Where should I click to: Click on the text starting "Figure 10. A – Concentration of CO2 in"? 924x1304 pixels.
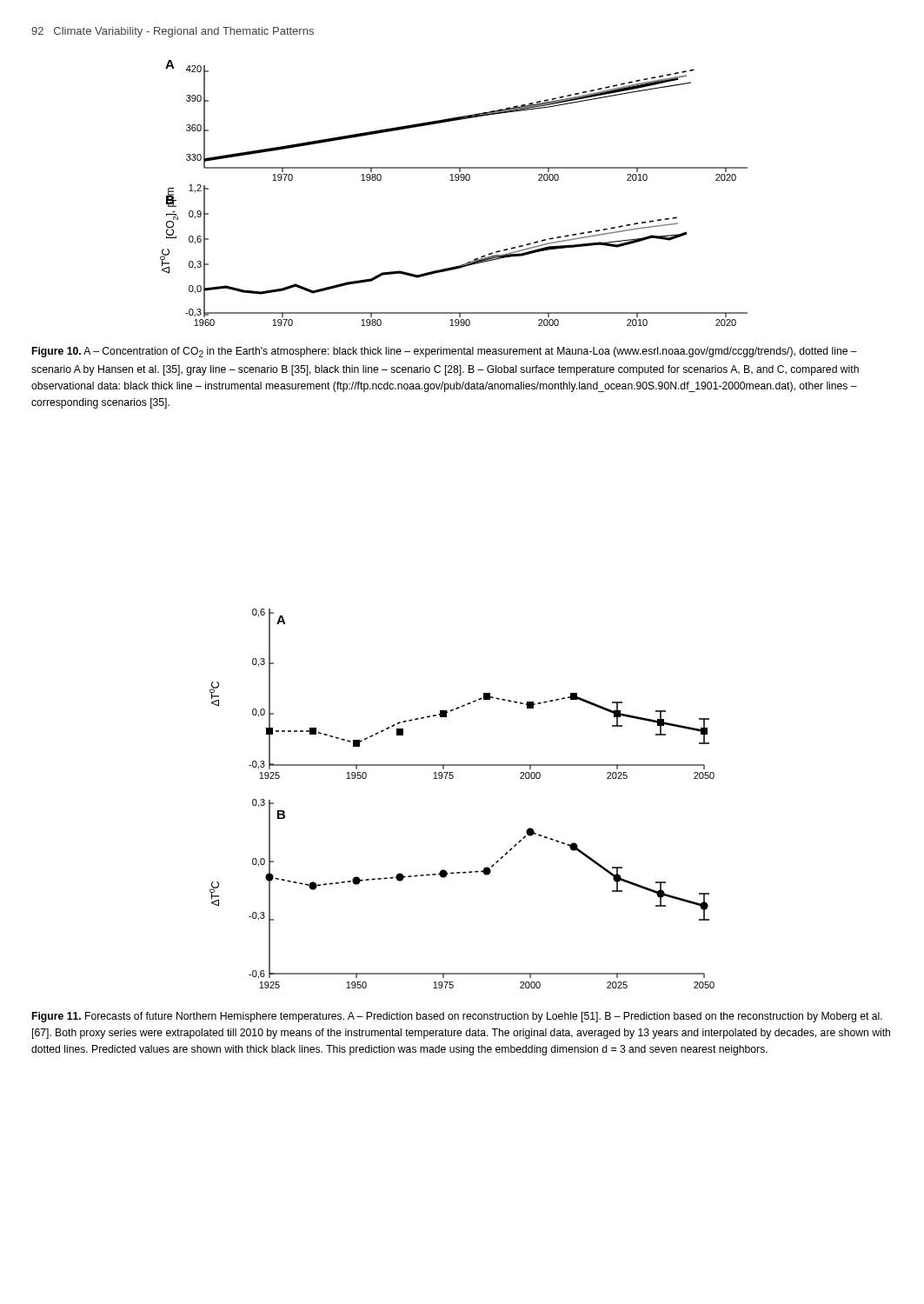pyautogui.click(x=445, y=377)
